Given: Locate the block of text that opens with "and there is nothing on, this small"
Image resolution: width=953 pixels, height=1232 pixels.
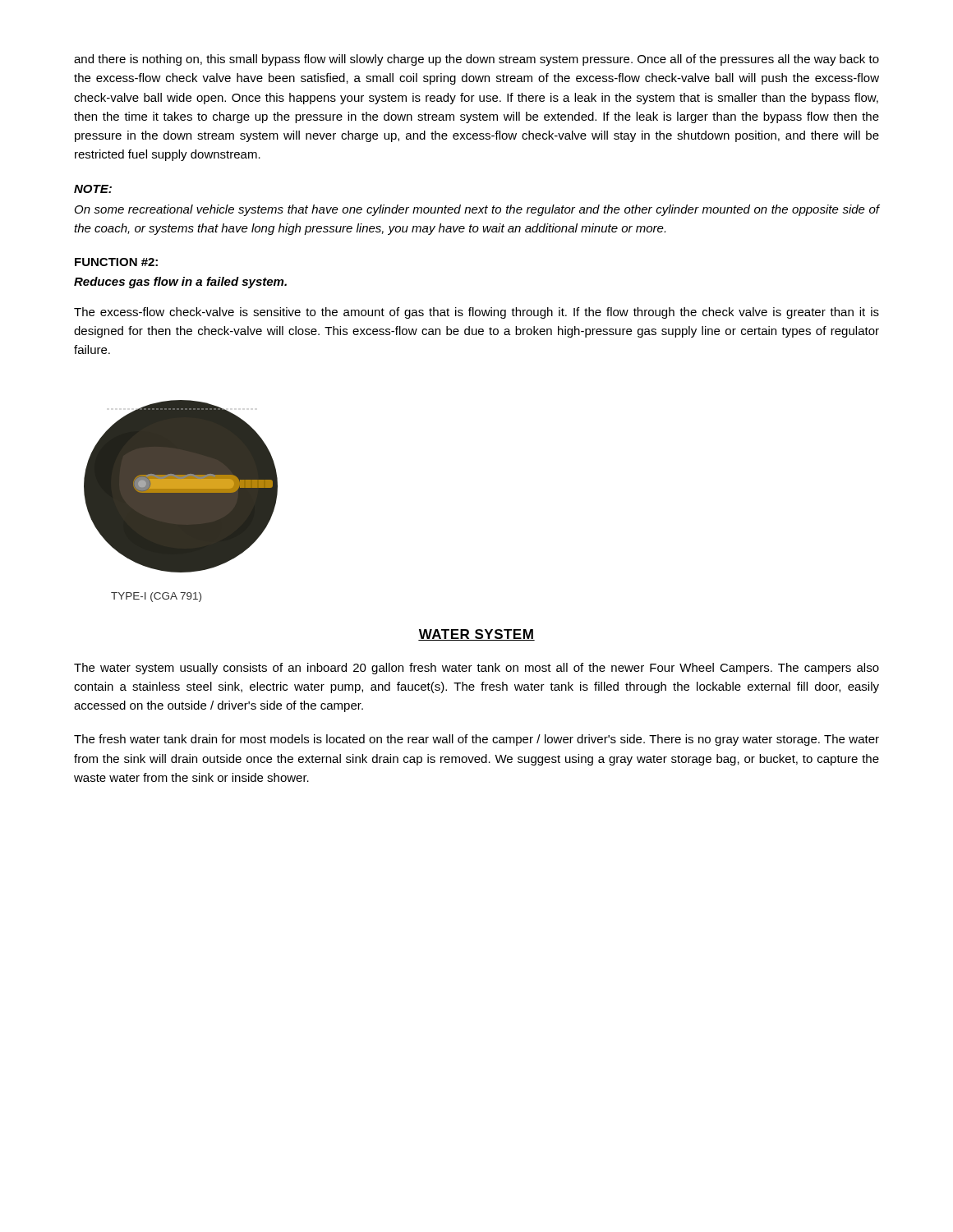Looking at the screenshot, I should point(476,106).
